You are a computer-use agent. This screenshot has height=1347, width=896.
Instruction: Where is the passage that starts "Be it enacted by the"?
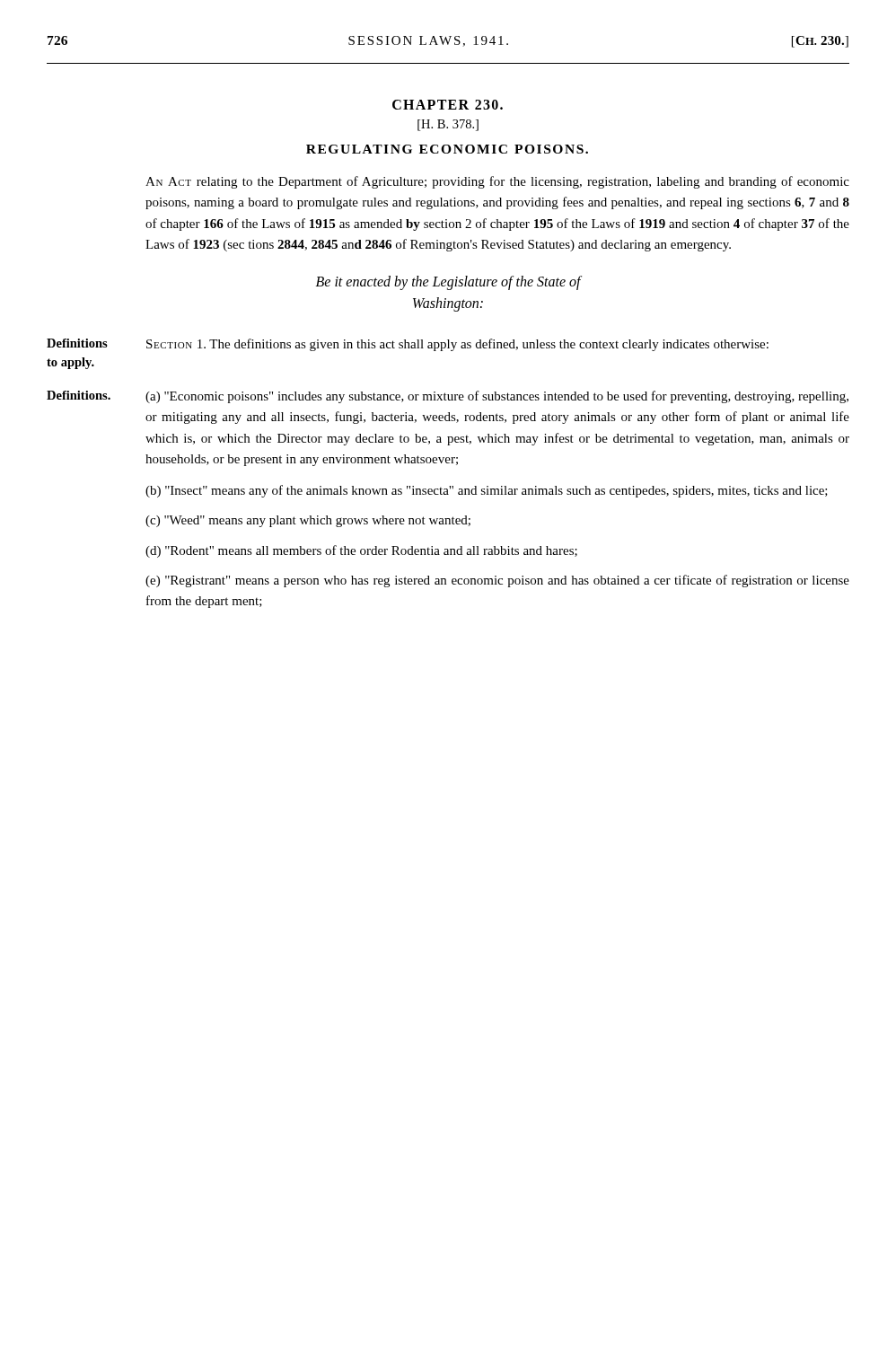pyautogui.click(x=448, y=292)
